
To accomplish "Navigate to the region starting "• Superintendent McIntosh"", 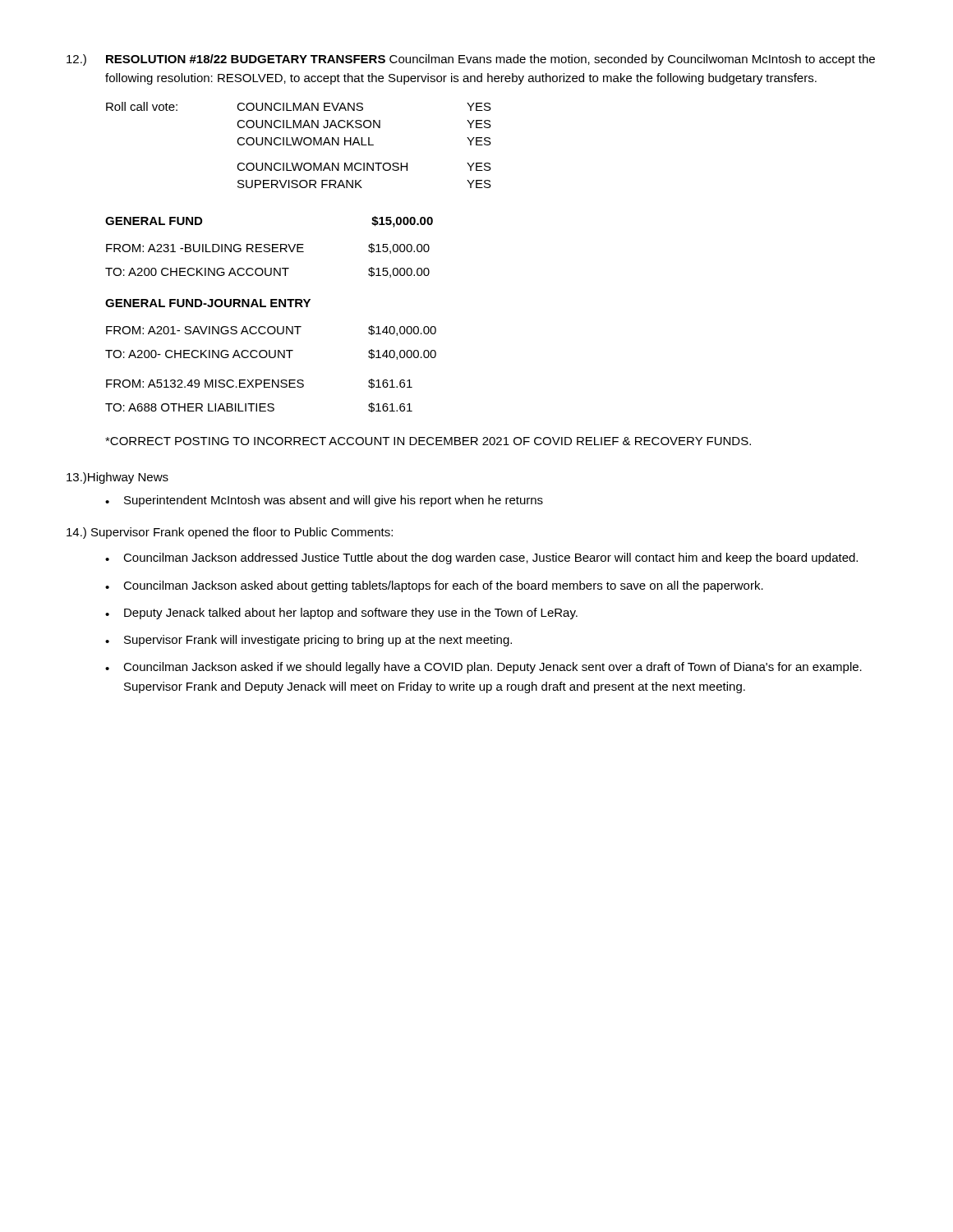I will 324,500.
